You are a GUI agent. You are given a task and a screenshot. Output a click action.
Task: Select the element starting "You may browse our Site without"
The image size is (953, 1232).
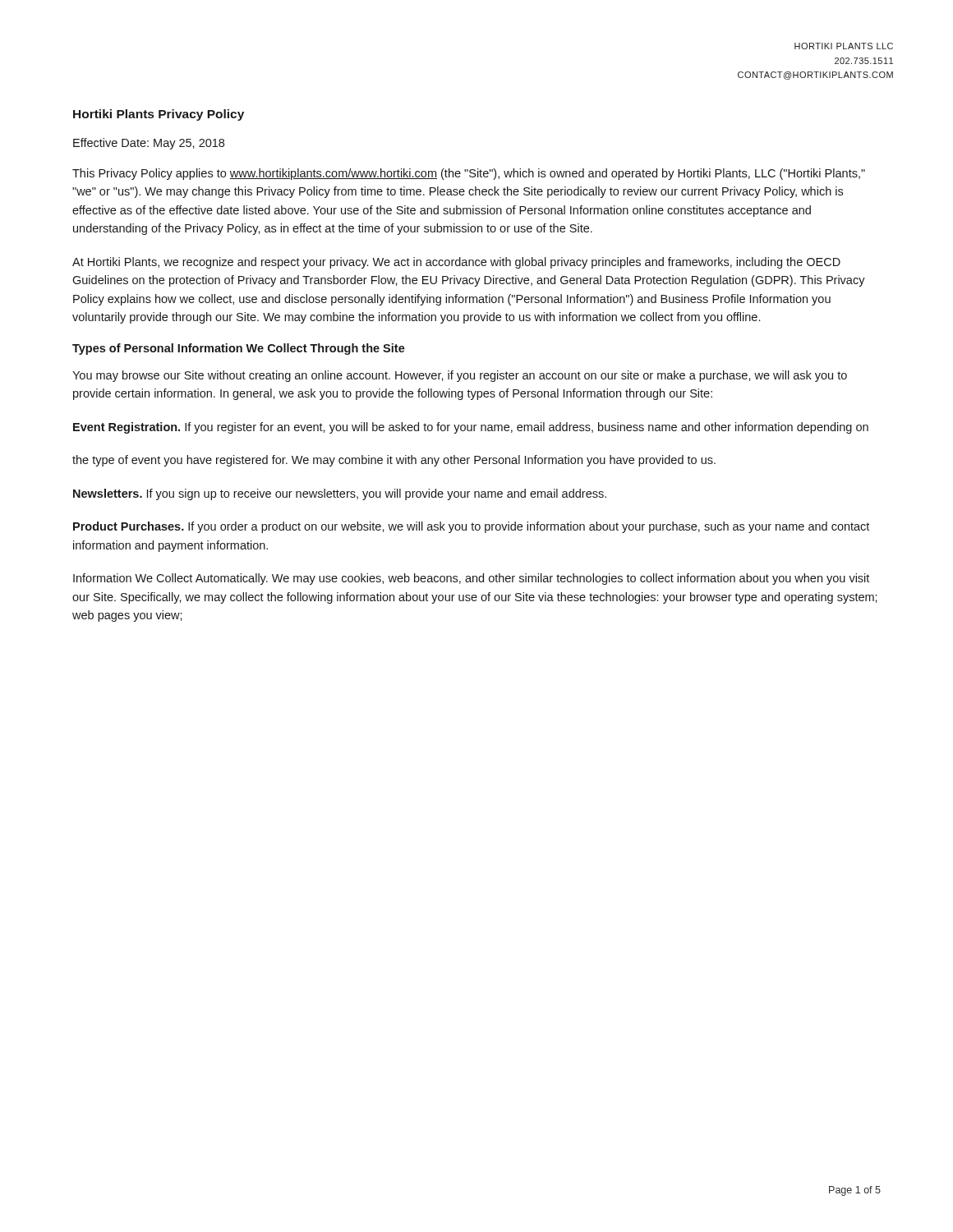click(460, 384)
